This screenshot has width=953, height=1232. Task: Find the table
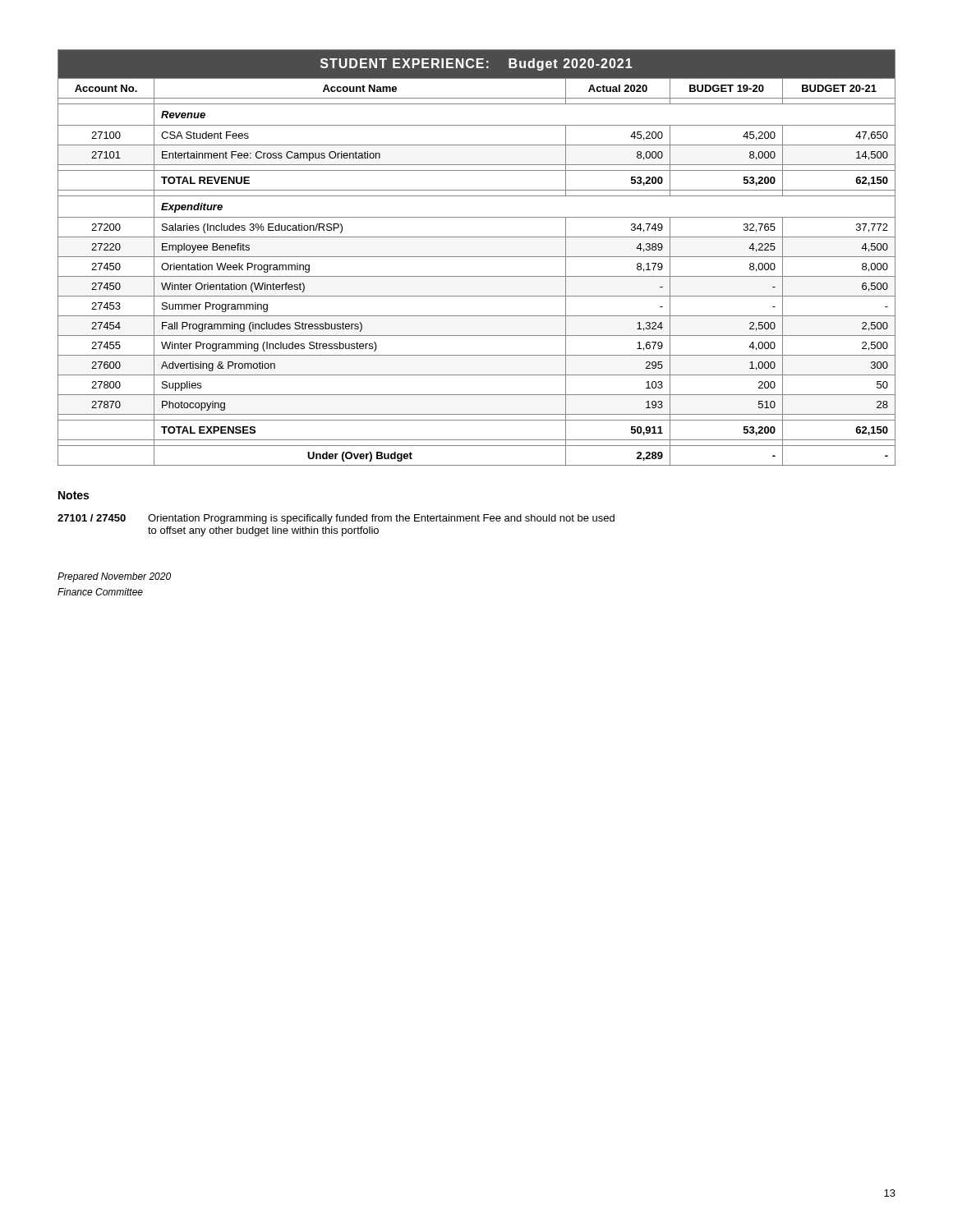(476, 257)
